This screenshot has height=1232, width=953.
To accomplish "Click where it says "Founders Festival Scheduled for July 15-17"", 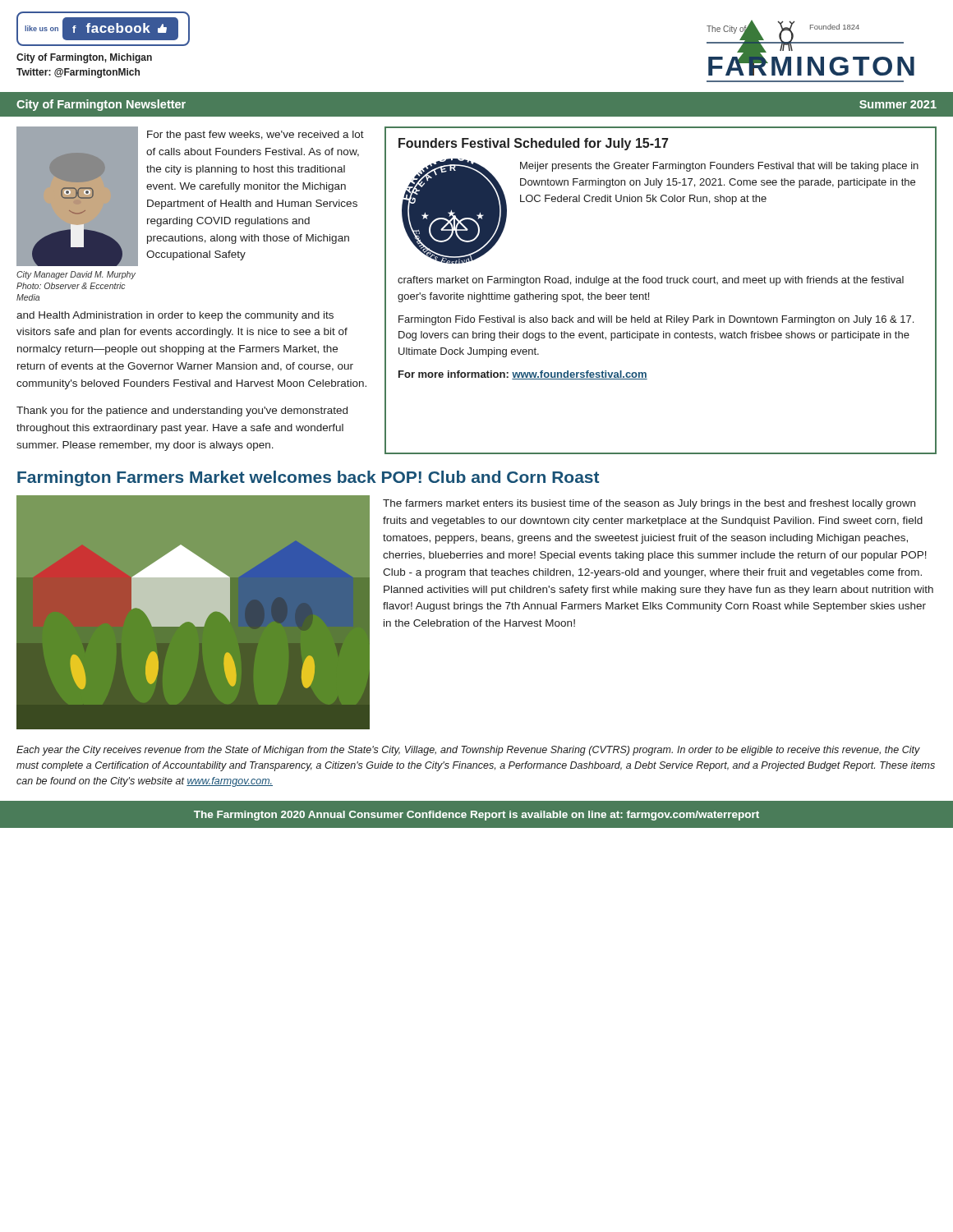I will coord(533,143).
